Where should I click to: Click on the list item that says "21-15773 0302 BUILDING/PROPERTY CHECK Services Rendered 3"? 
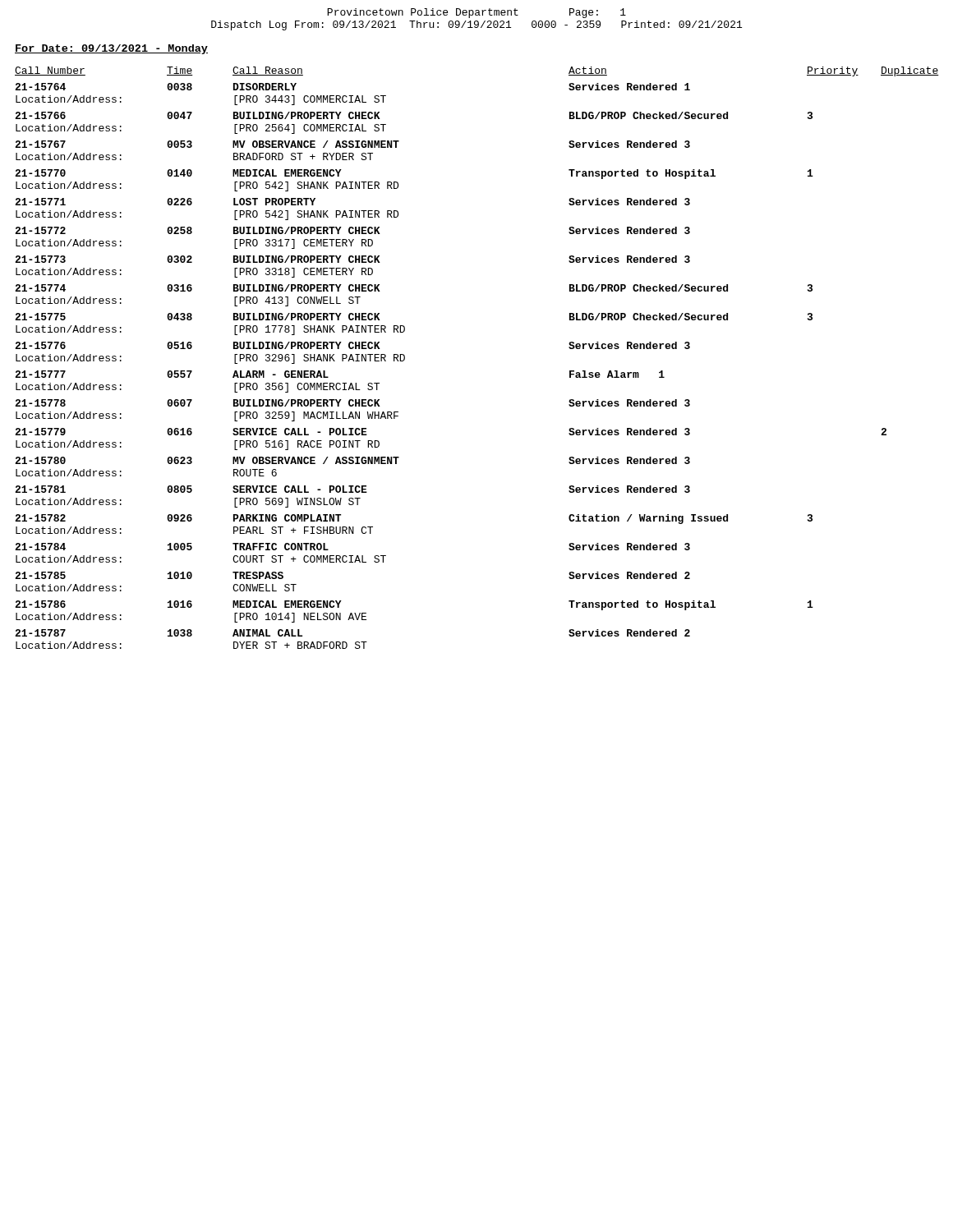(352, 259)
